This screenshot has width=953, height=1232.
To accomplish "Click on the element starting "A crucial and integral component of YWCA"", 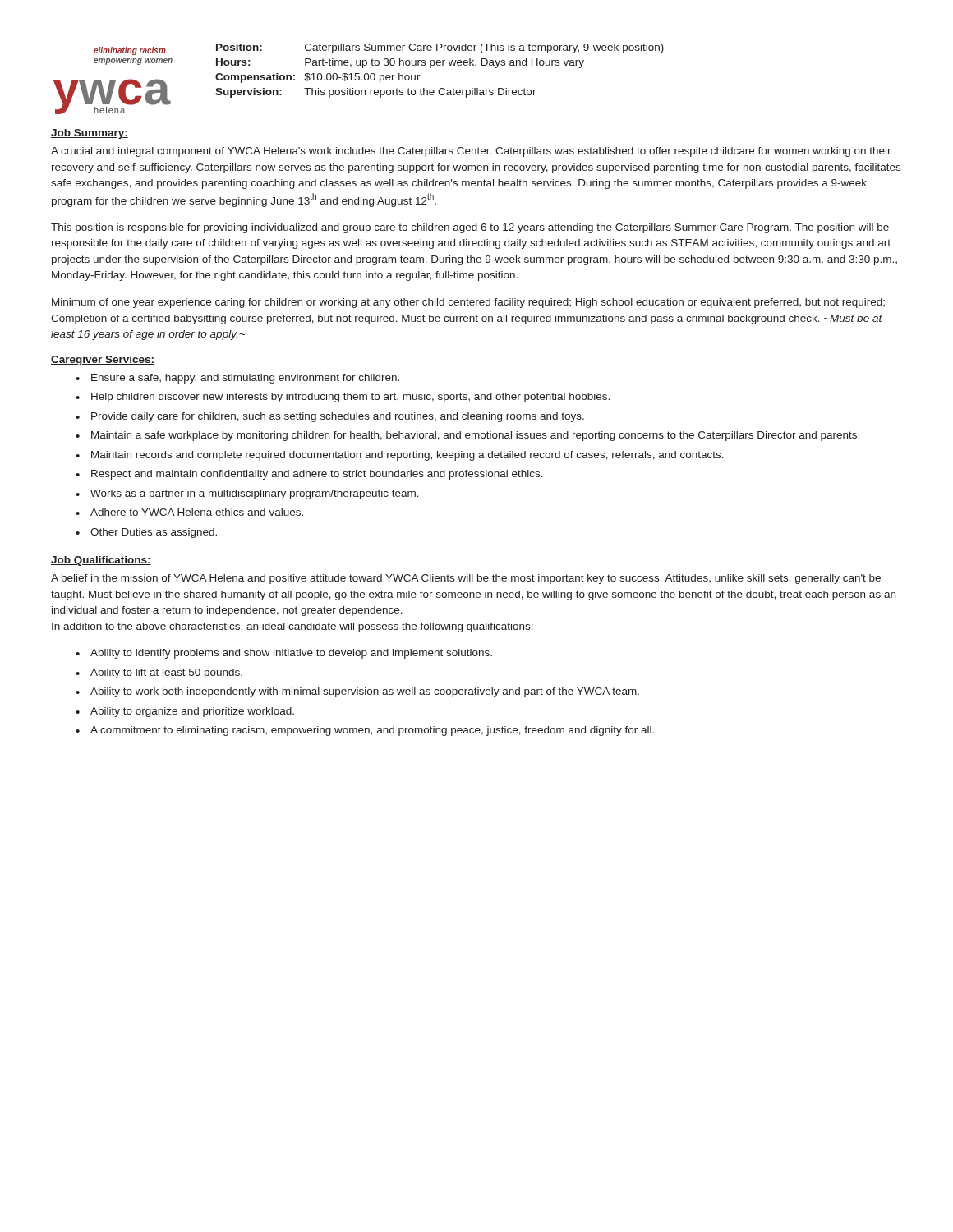I will click(x=476, y=175).
